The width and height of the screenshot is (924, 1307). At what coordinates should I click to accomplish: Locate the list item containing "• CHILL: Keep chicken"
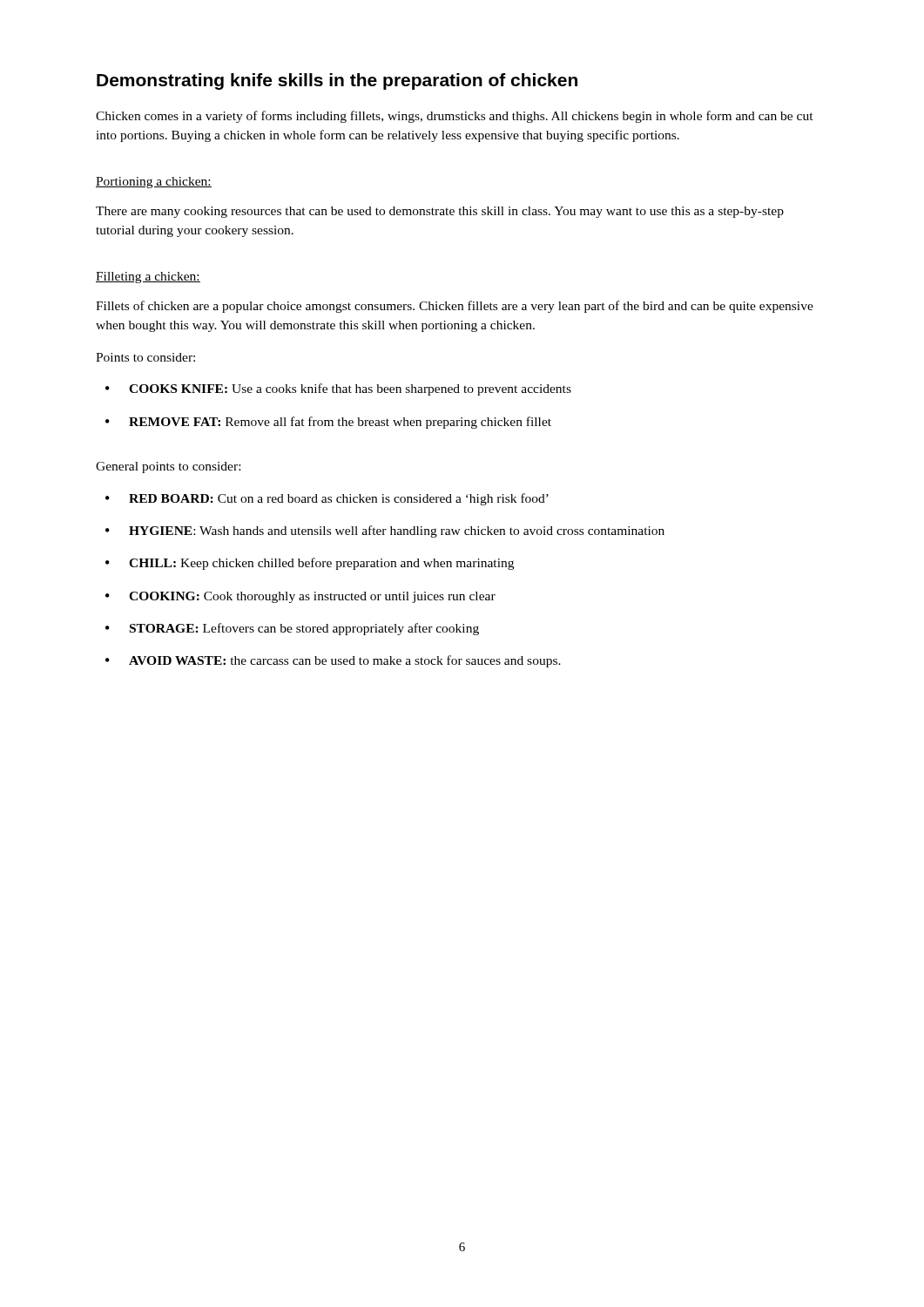[462, 564]
